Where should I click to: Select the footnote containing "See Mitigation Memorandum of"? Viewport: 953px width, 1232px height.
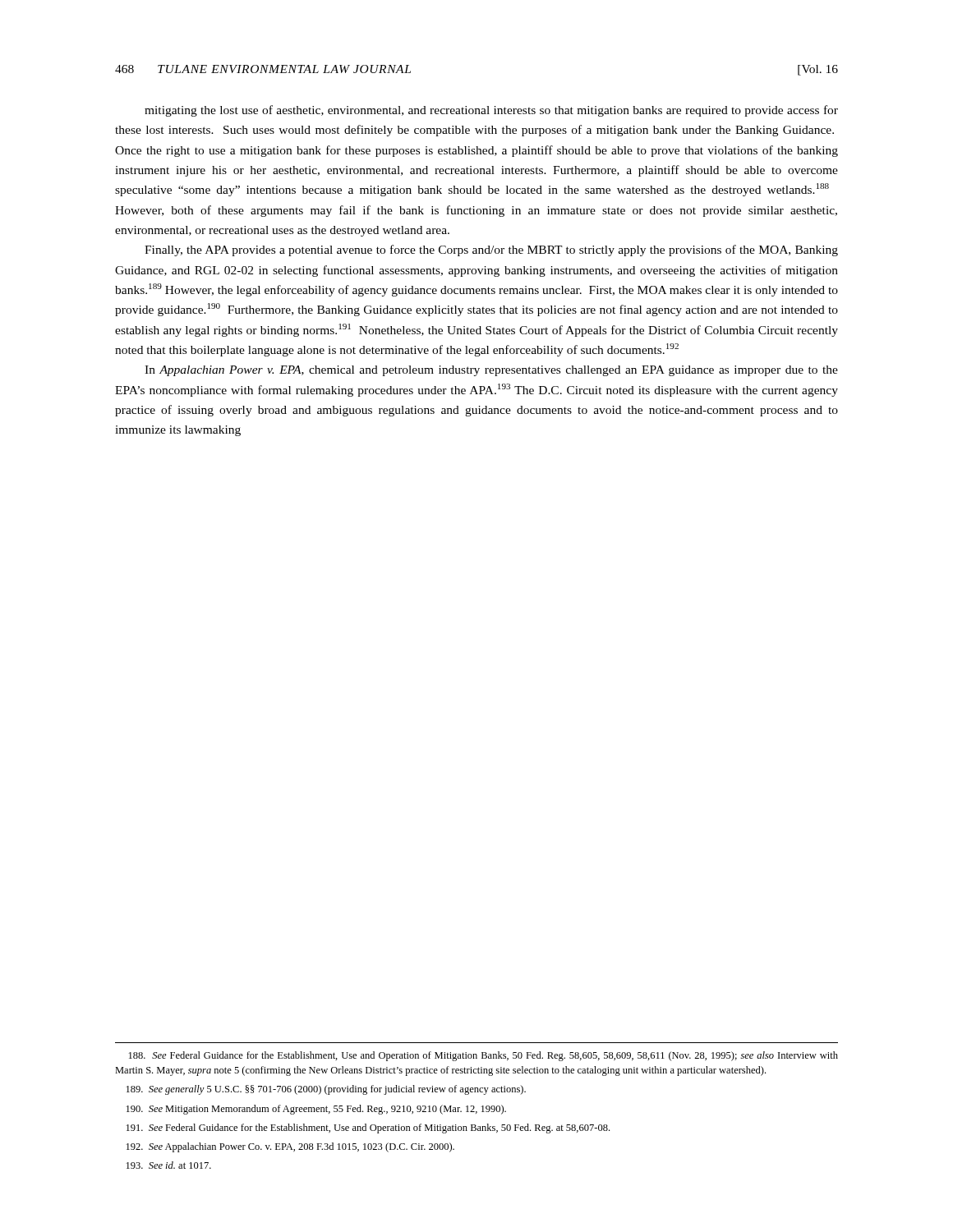pos(311,1108)
